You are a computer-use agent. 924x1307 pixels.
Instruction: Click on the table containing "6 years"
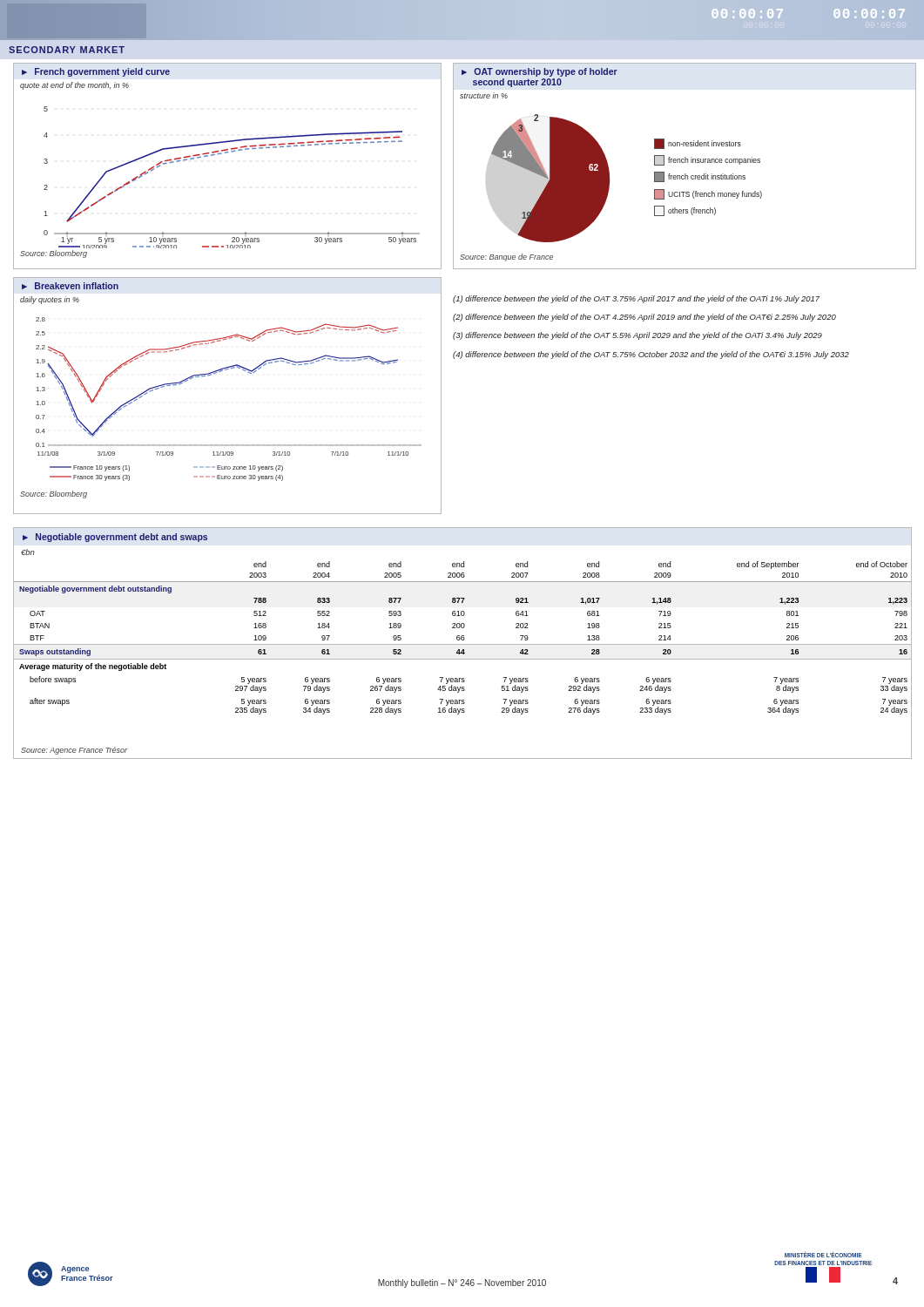coord(462,643)
